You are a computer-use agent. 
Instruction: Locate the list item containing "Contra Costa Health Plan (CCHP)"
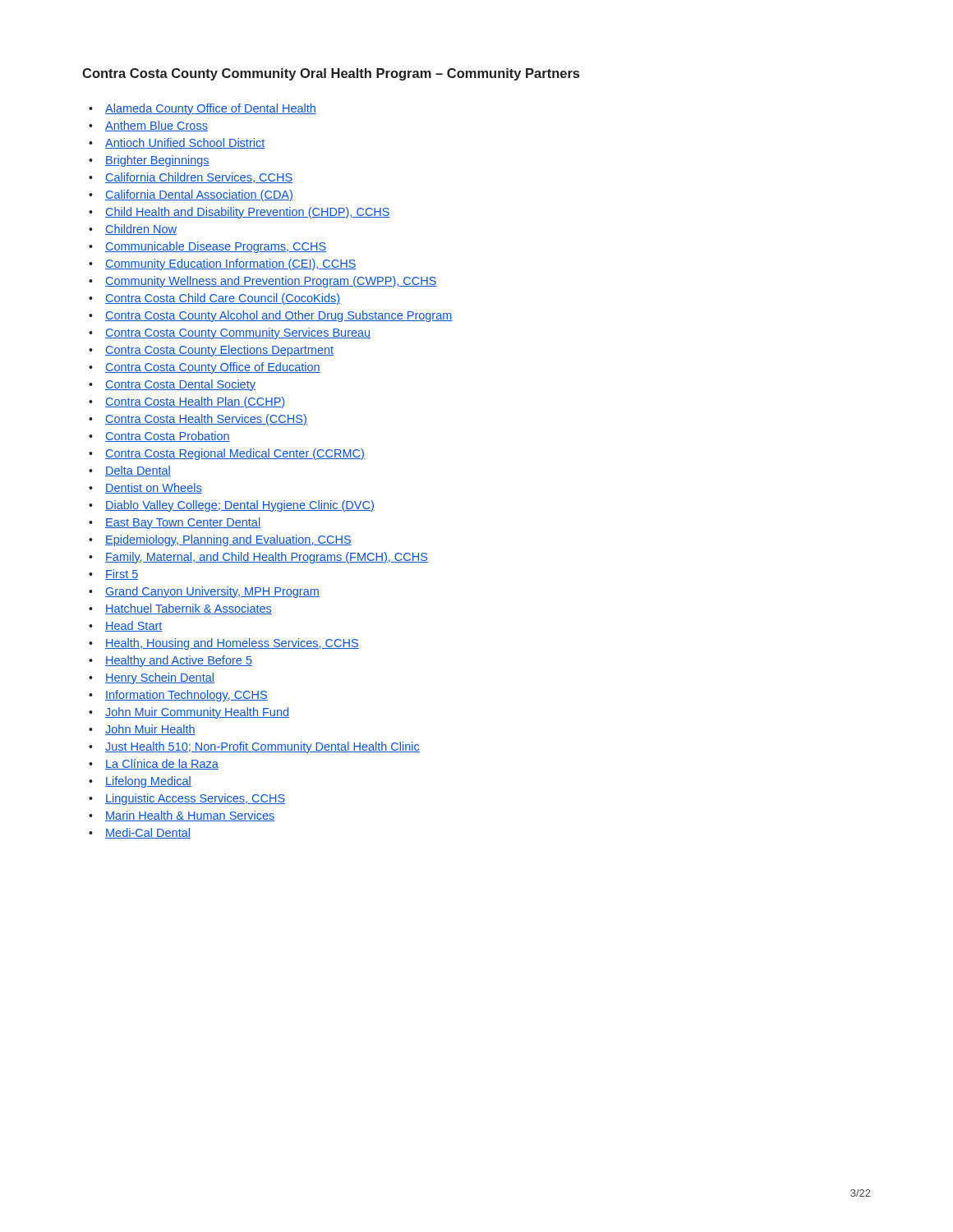(195, 401)
